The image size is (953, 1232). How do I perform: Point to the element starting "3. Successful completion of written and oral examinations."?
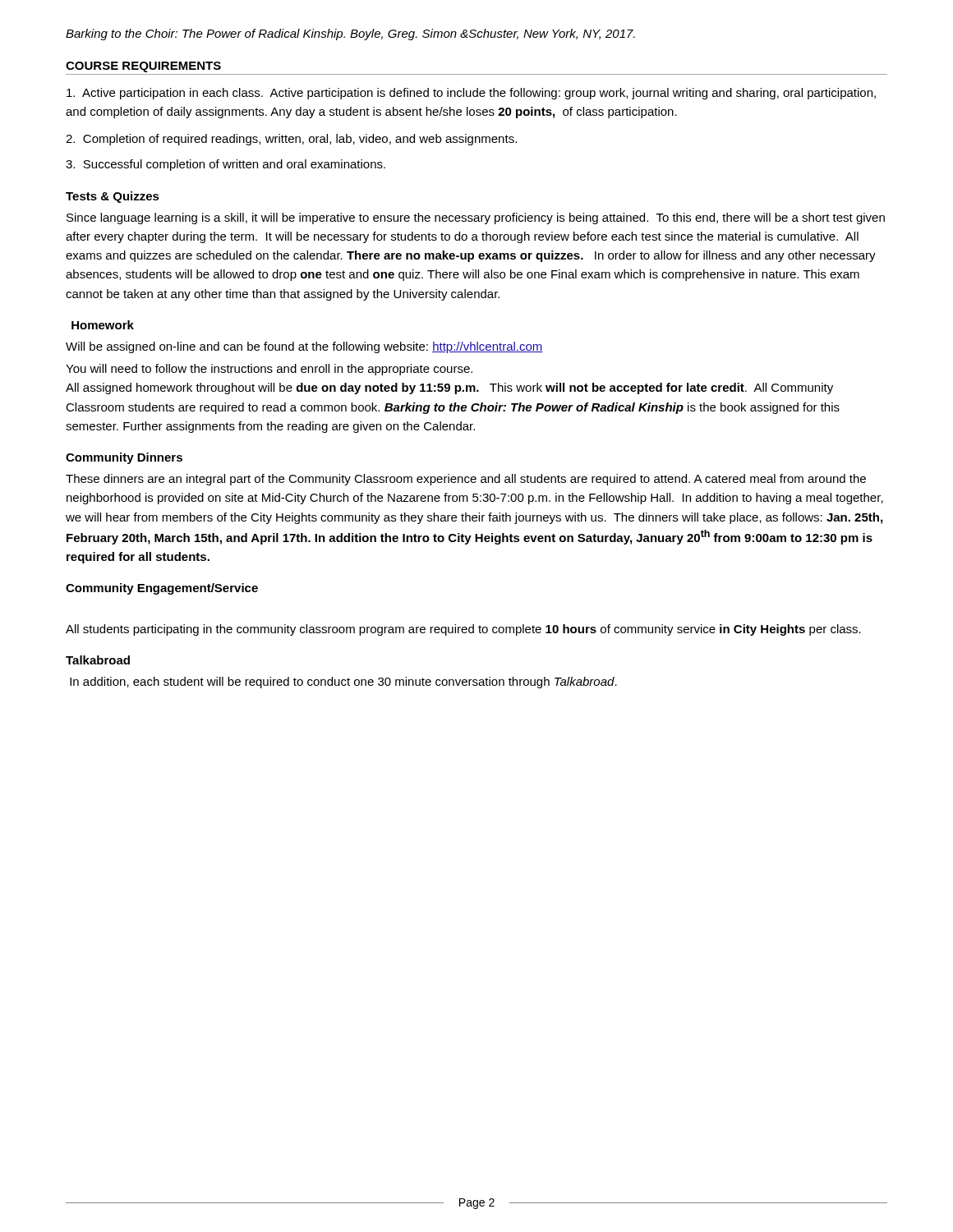click(x=226, y=164)
